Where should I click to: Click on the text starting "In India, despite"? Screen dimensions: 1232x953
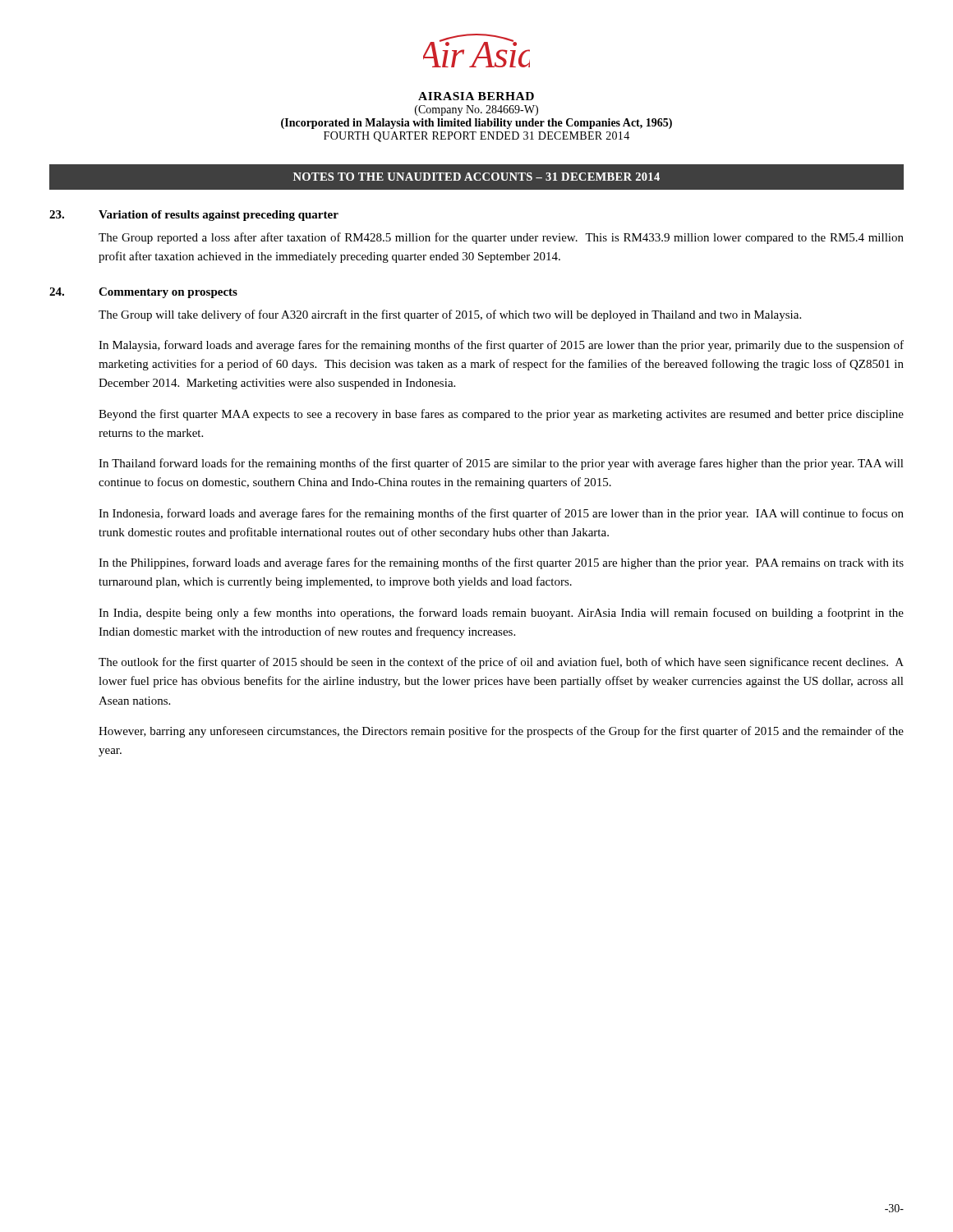click(501, 622)
